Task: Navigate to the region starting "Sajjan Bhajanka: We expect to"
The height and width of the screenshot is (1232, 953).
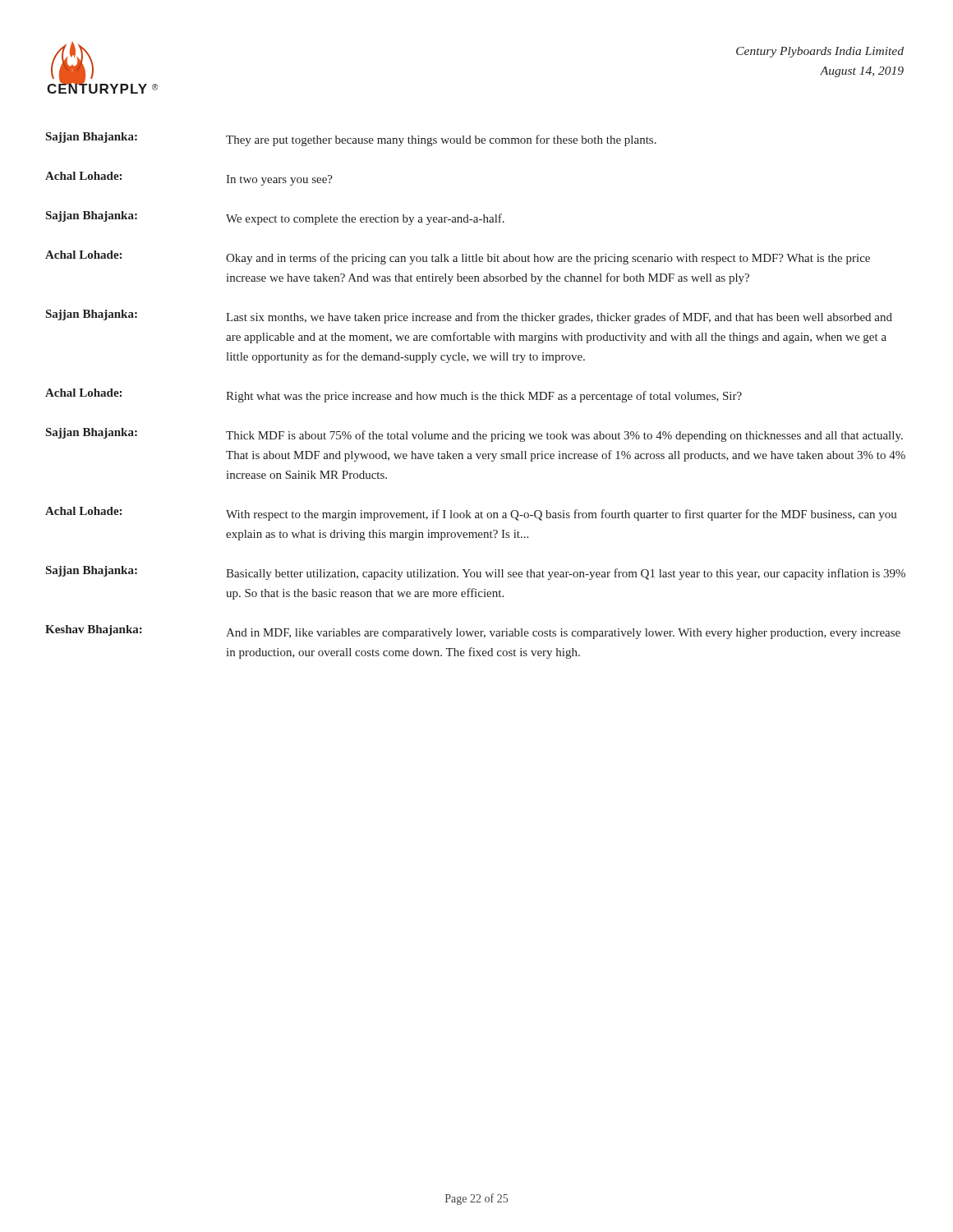Action: pyautogui.click(x=476, y=218)
